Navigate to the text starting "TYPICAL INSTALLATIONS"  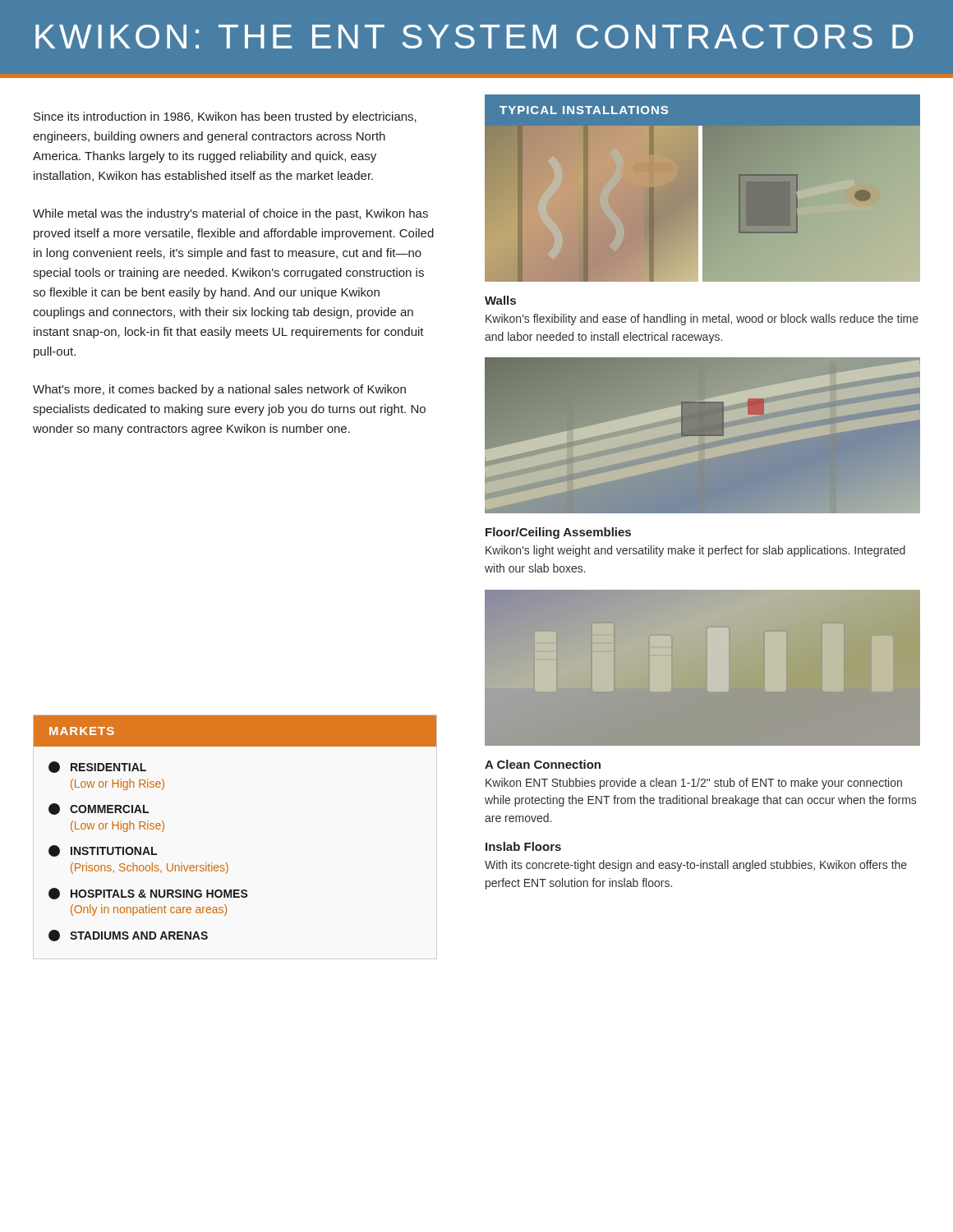click(x=584, y=110)
